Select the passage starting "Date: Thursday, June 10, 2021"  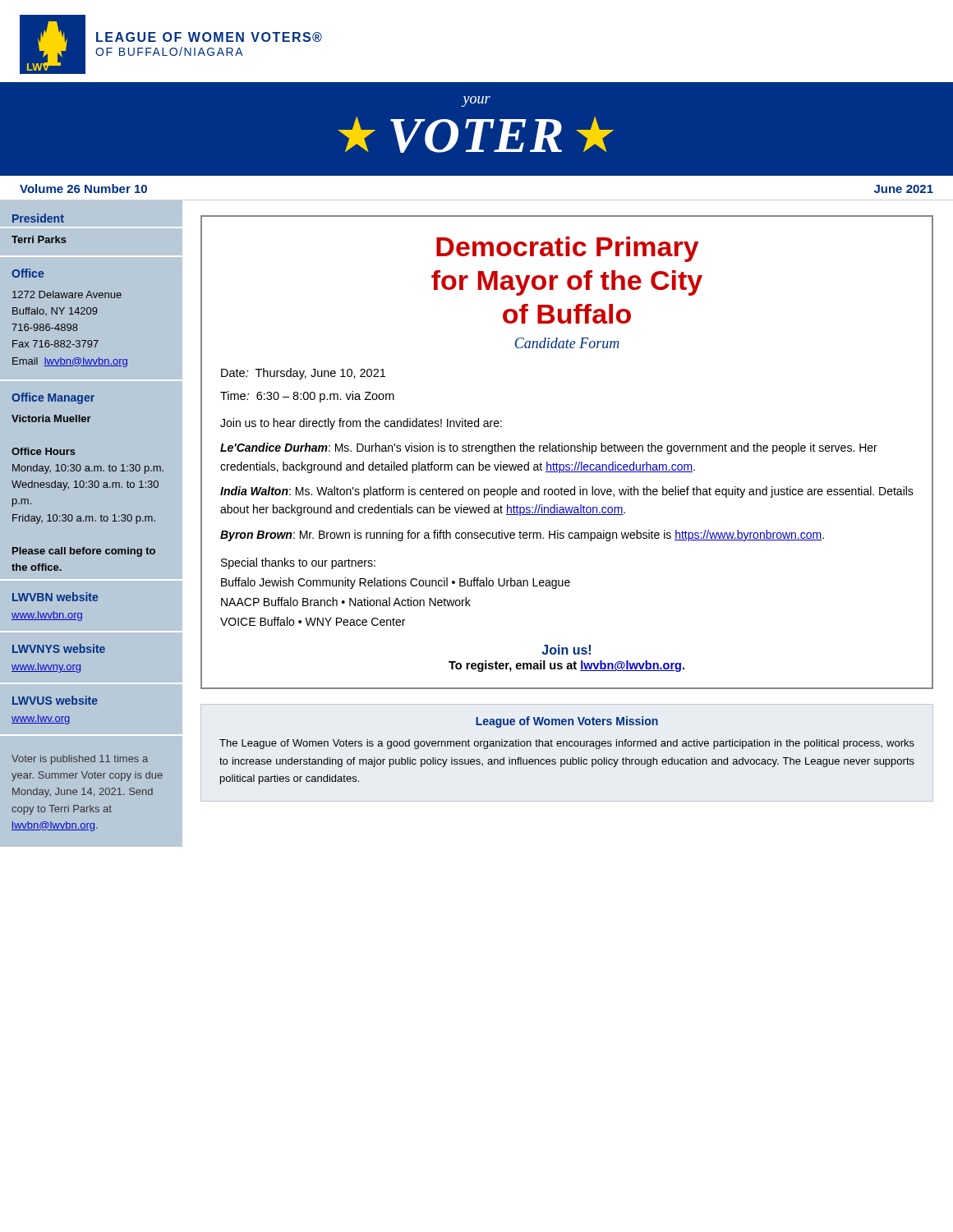coord(303,373)
